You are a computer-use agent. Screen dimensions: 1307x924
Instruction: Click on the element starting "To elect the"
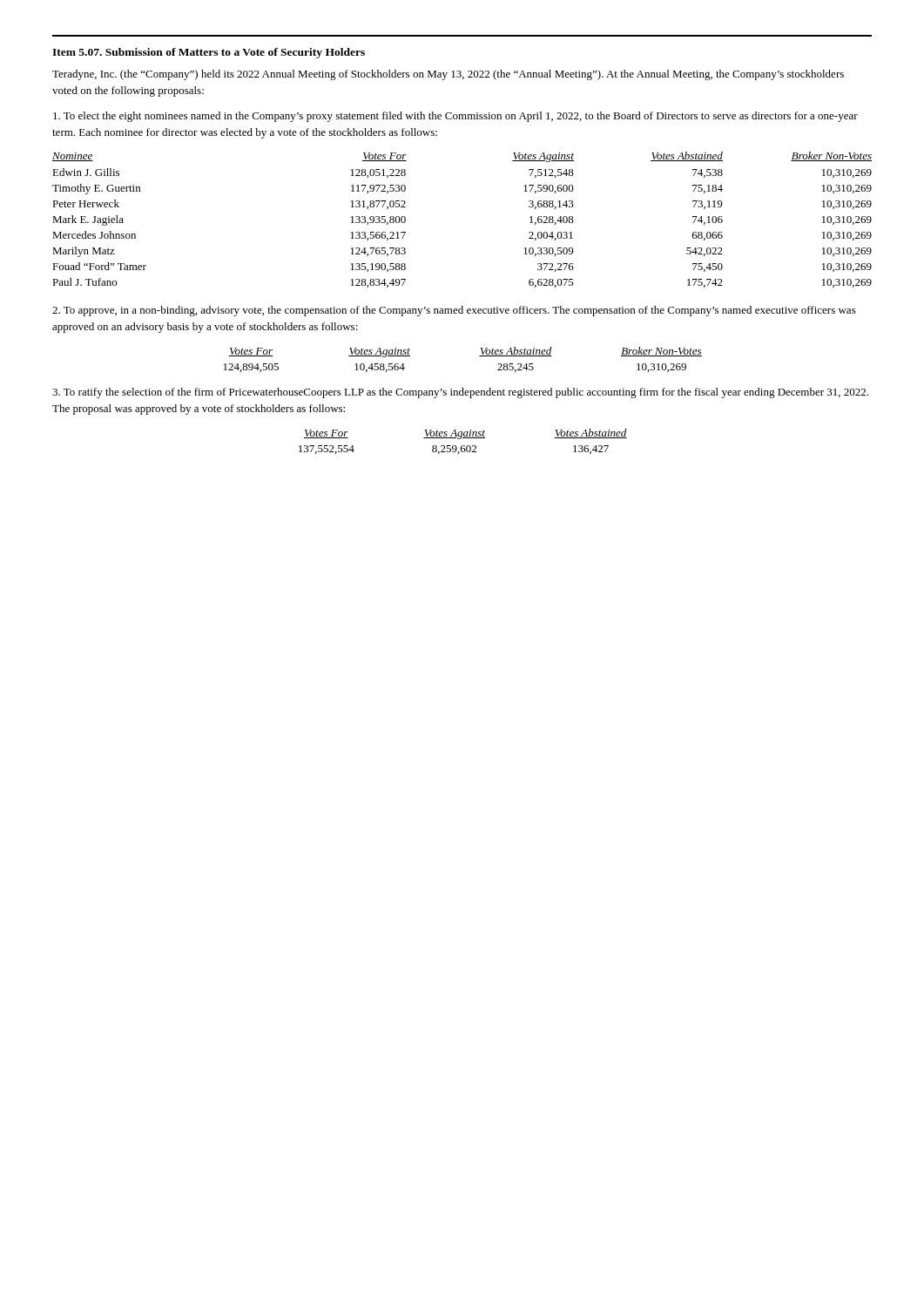(455, 123)
